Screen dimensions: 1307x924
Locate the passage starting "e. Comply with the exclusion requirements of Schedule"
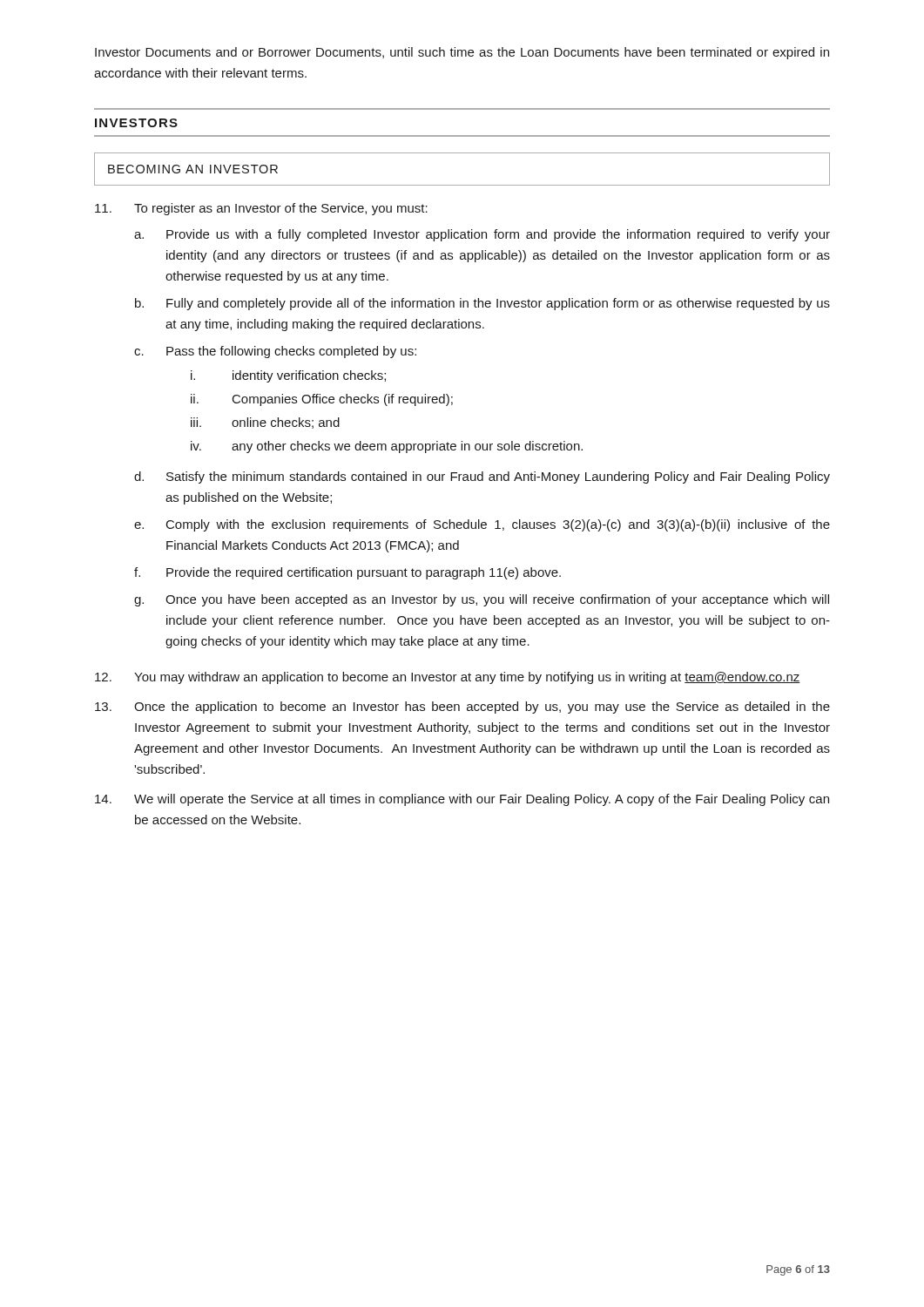pyautogui.click(x=482, y=535)
